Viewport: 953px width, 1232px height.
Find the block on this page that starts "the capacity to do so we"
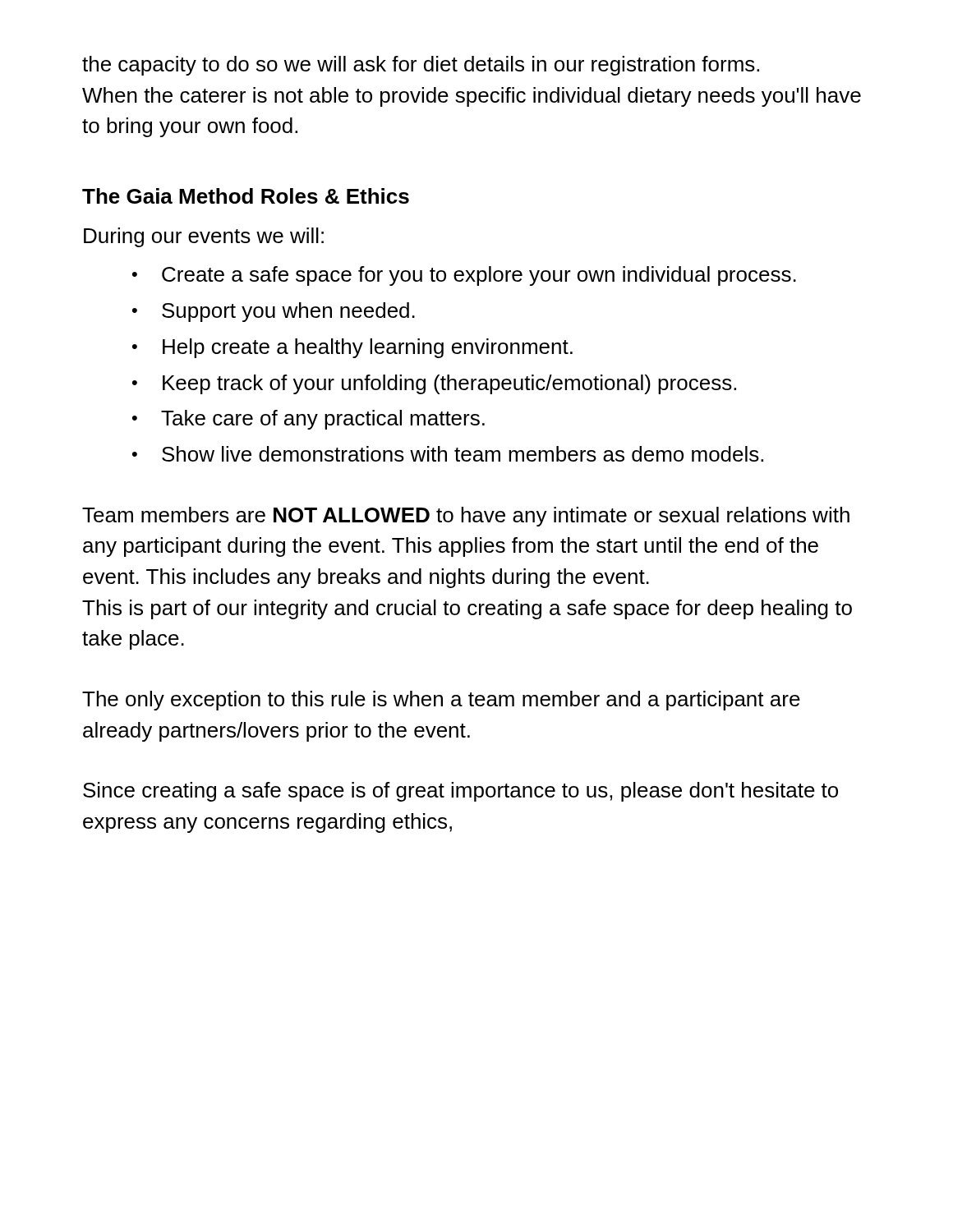pyautogui.click(x=476, y=96)
